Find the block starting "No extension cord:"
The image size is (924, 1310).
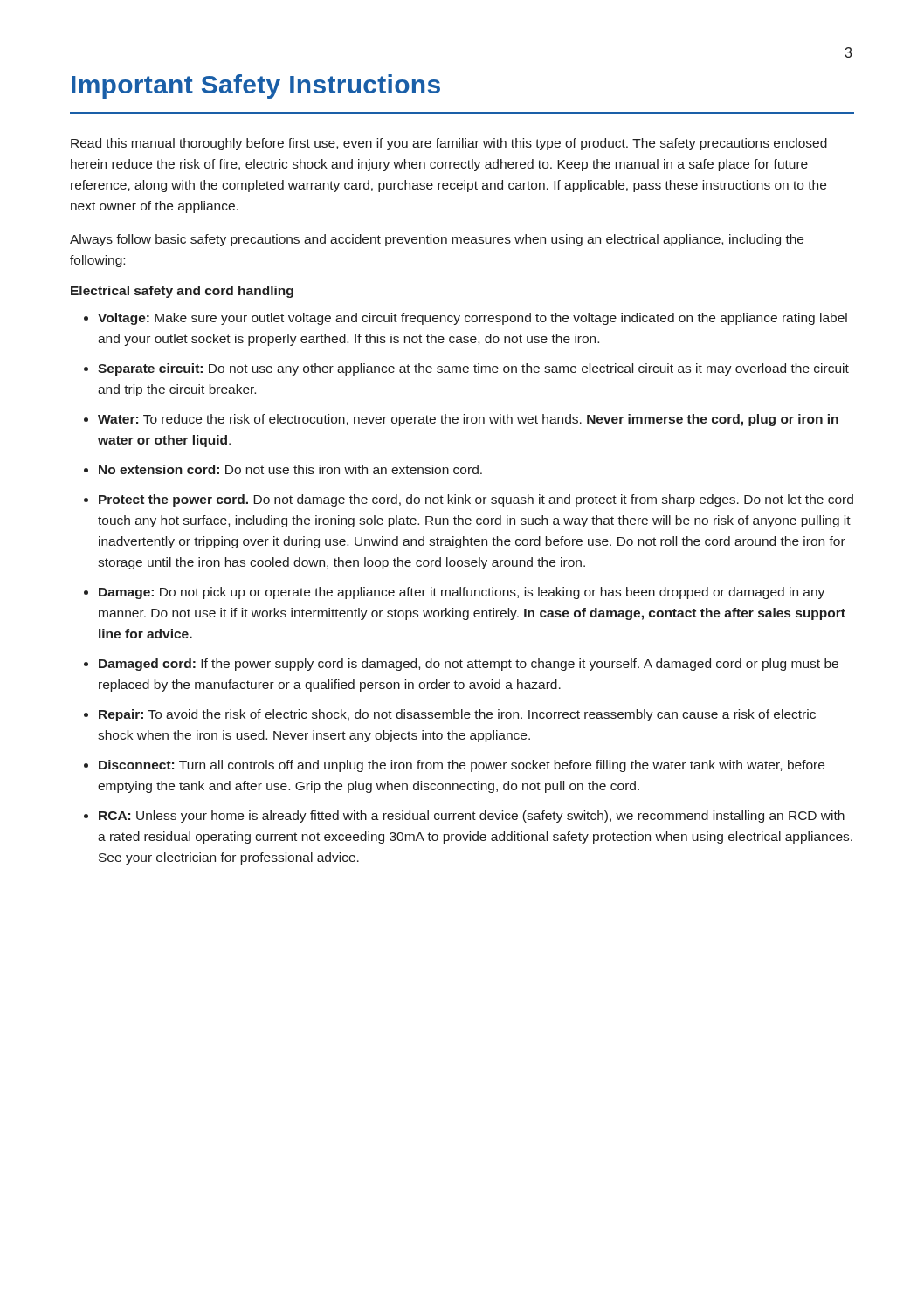[x=290, y=470]
